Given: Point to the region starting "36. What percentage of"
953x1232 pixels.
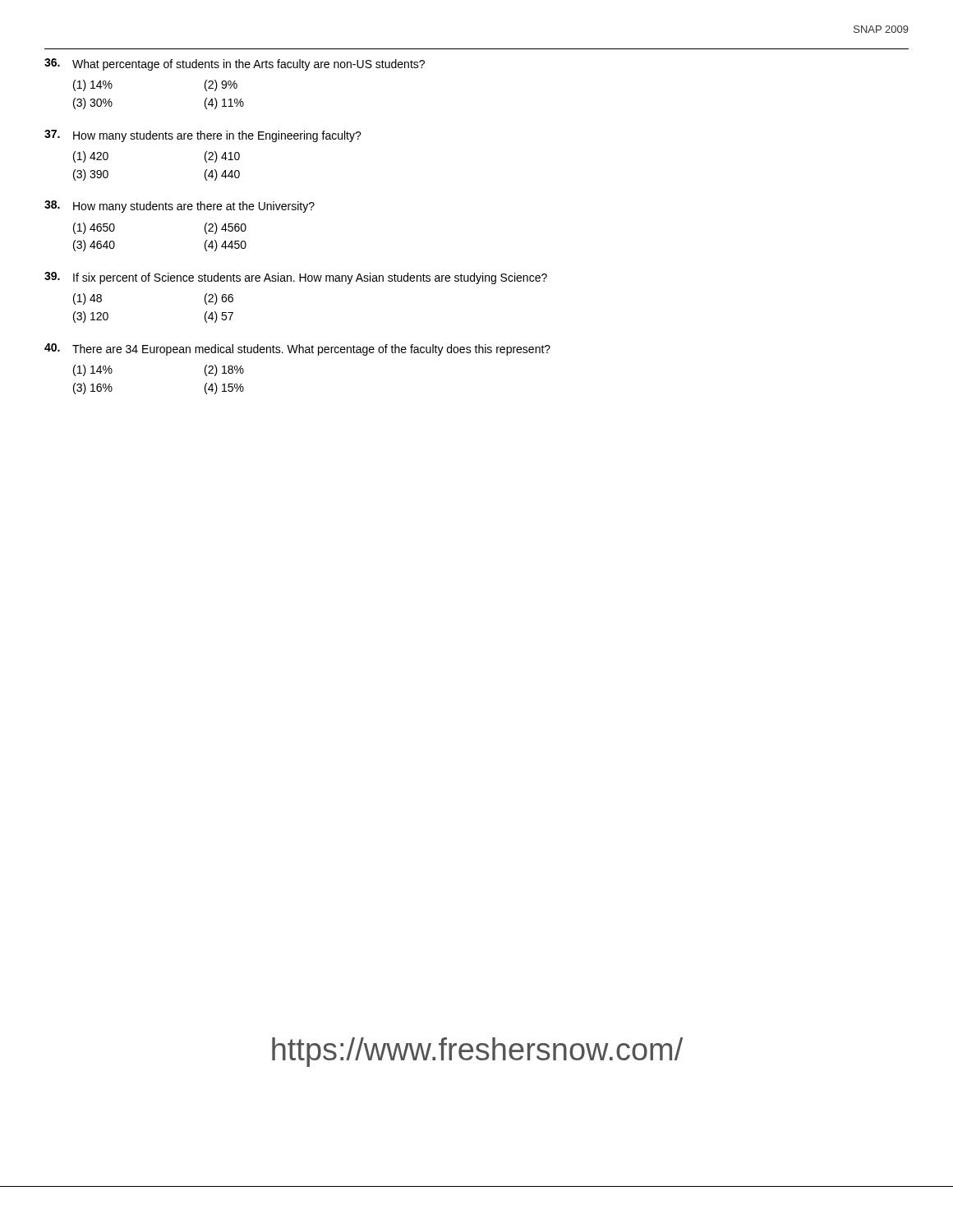Looking at the screenshot, I should coord(235,64).
